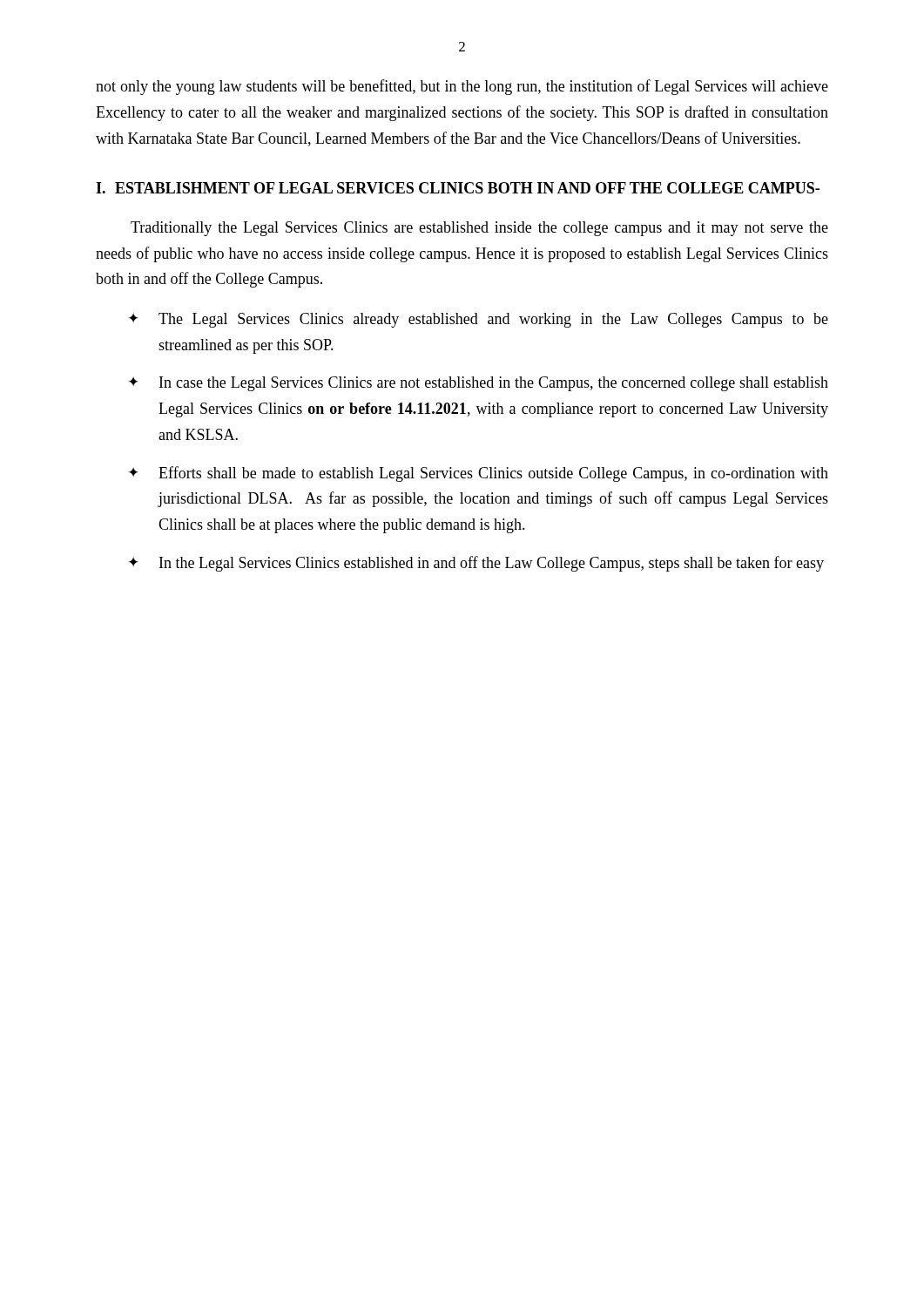Screen dimensions: 1307x924
Task: Locate the text block with the text "not only the young law students will"
Action: point(462,112)
